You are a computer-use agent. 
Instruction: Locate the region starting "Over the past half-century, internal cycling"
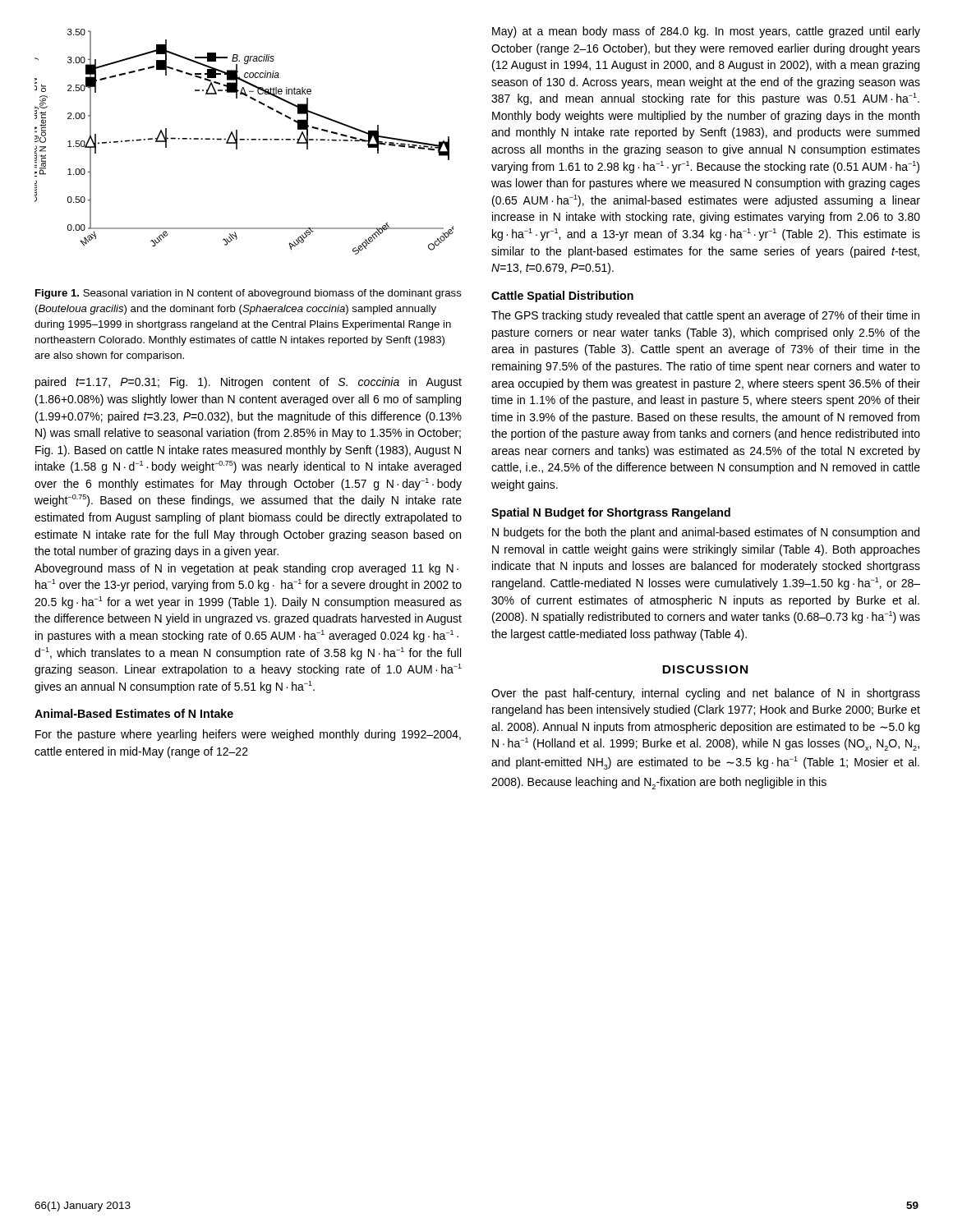pyautogui.click(x=706, y=738)
